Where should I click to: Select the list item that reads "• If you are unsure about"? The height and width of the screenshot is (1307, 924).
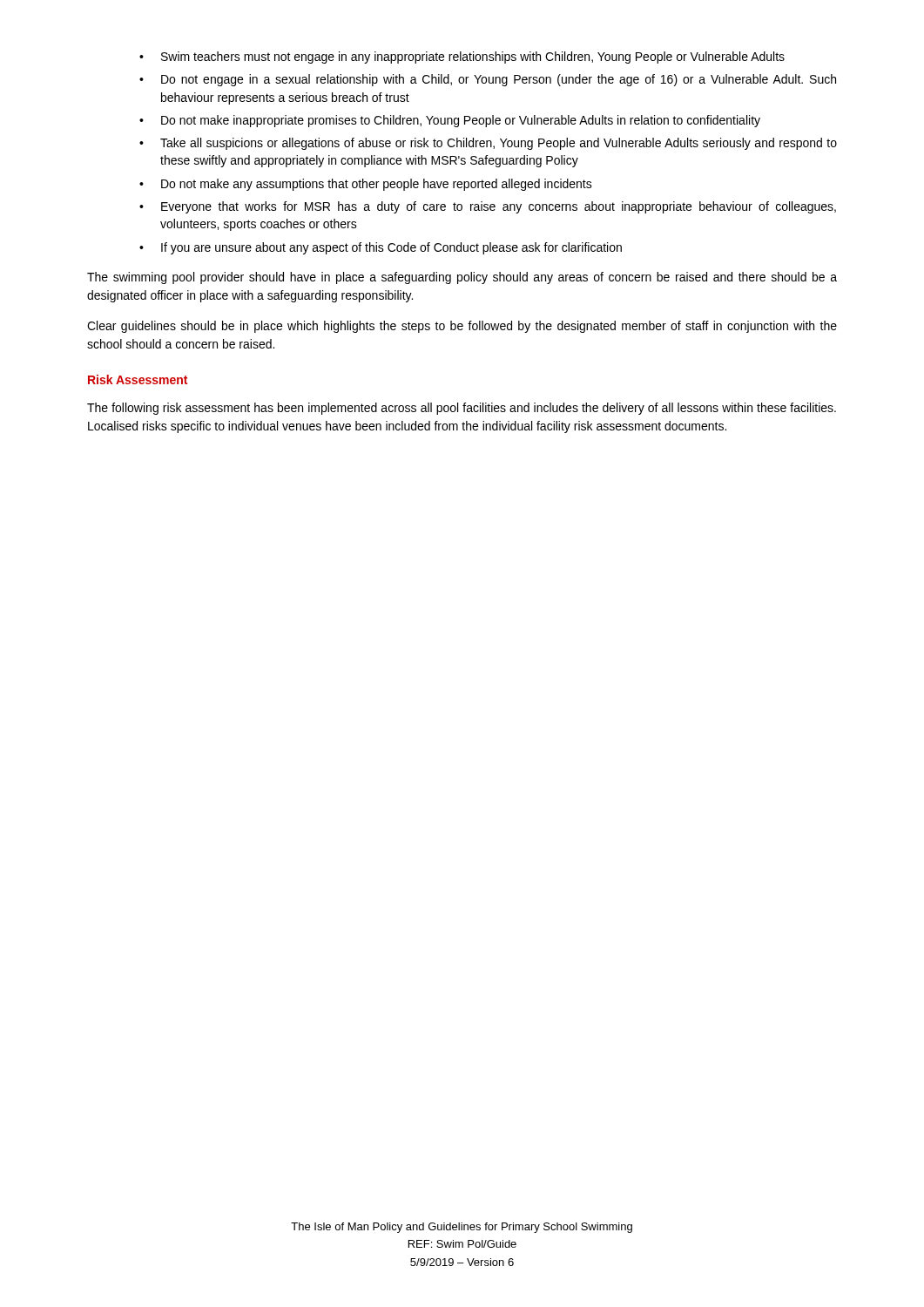coord(488,247)
